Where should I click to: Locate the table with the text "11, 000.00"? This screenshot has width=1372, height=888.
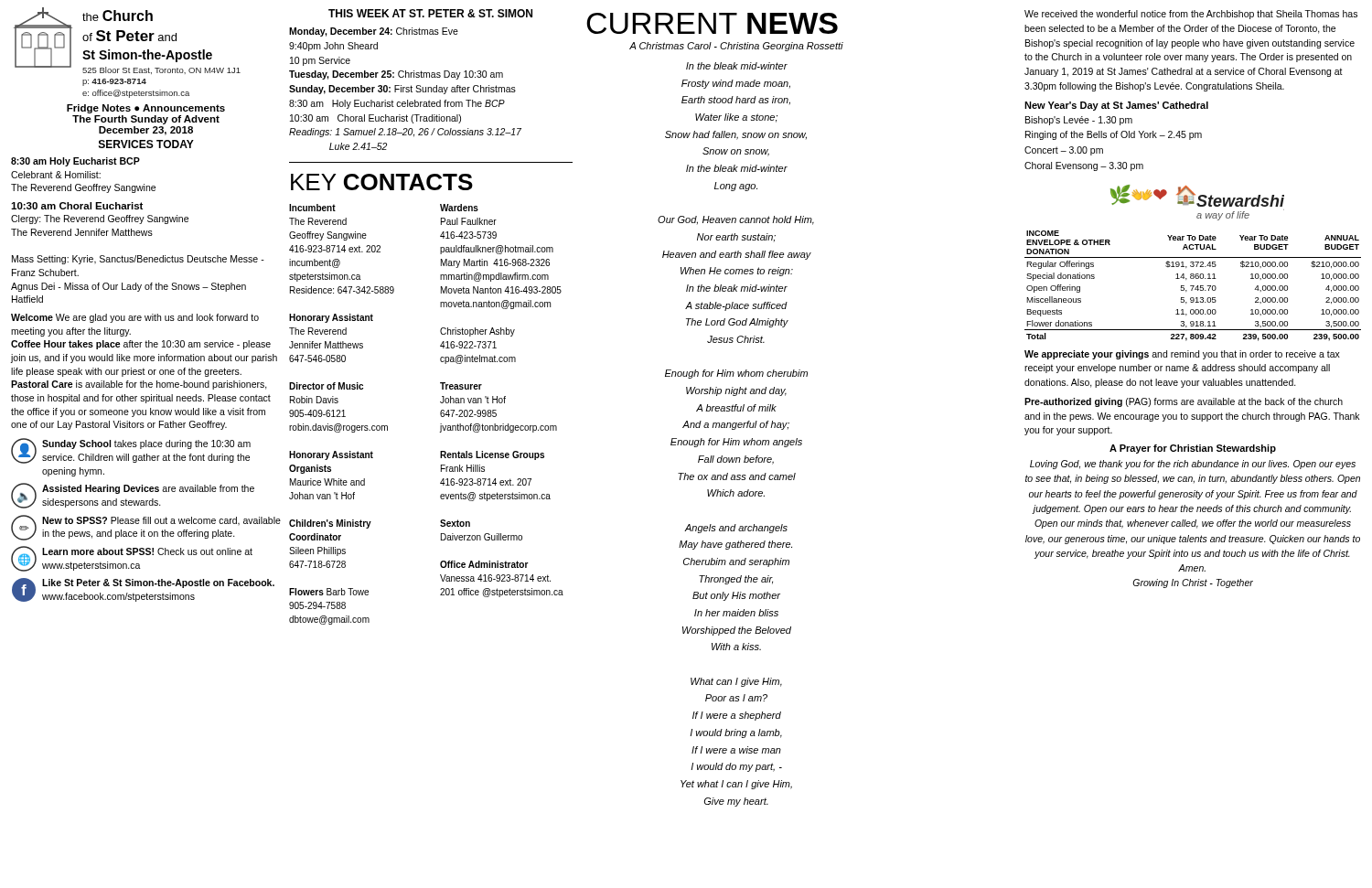coord(1193,285)
